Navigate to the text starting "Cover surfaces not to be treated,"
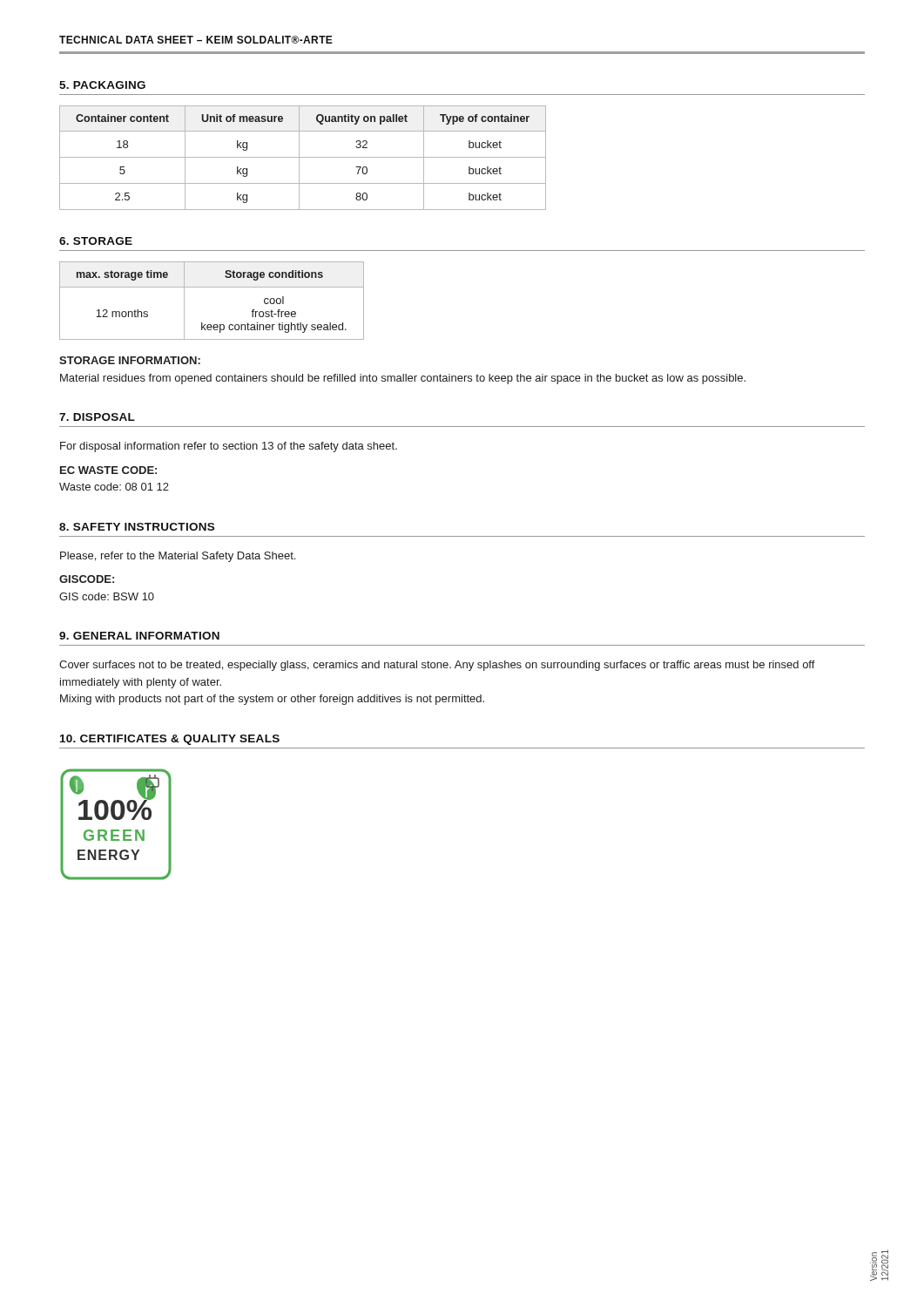This screenshot has width=924, height=1307. pos(437,666)
